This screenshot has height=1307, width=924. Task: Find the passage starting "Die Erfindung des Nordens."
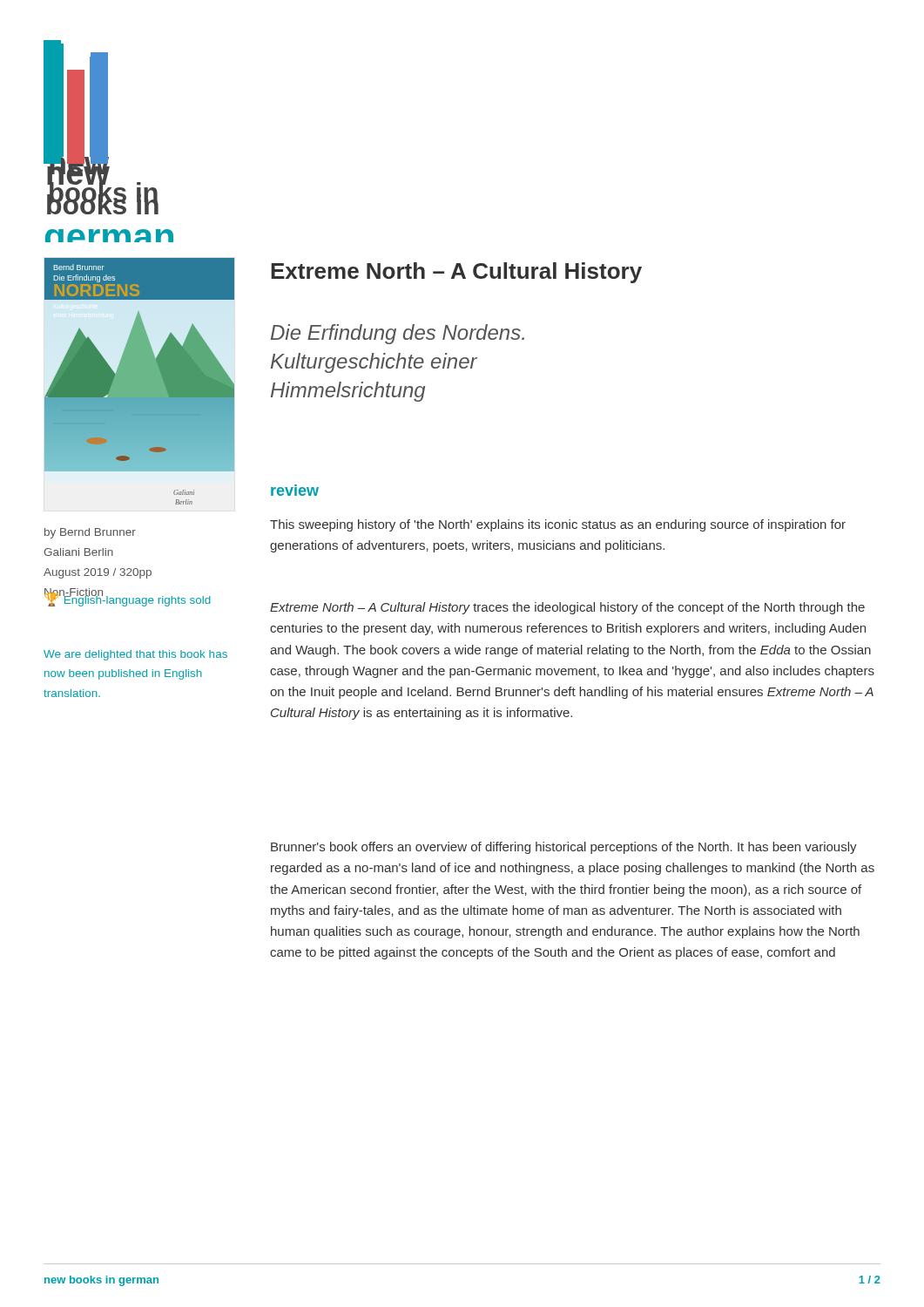coord(398,361)
